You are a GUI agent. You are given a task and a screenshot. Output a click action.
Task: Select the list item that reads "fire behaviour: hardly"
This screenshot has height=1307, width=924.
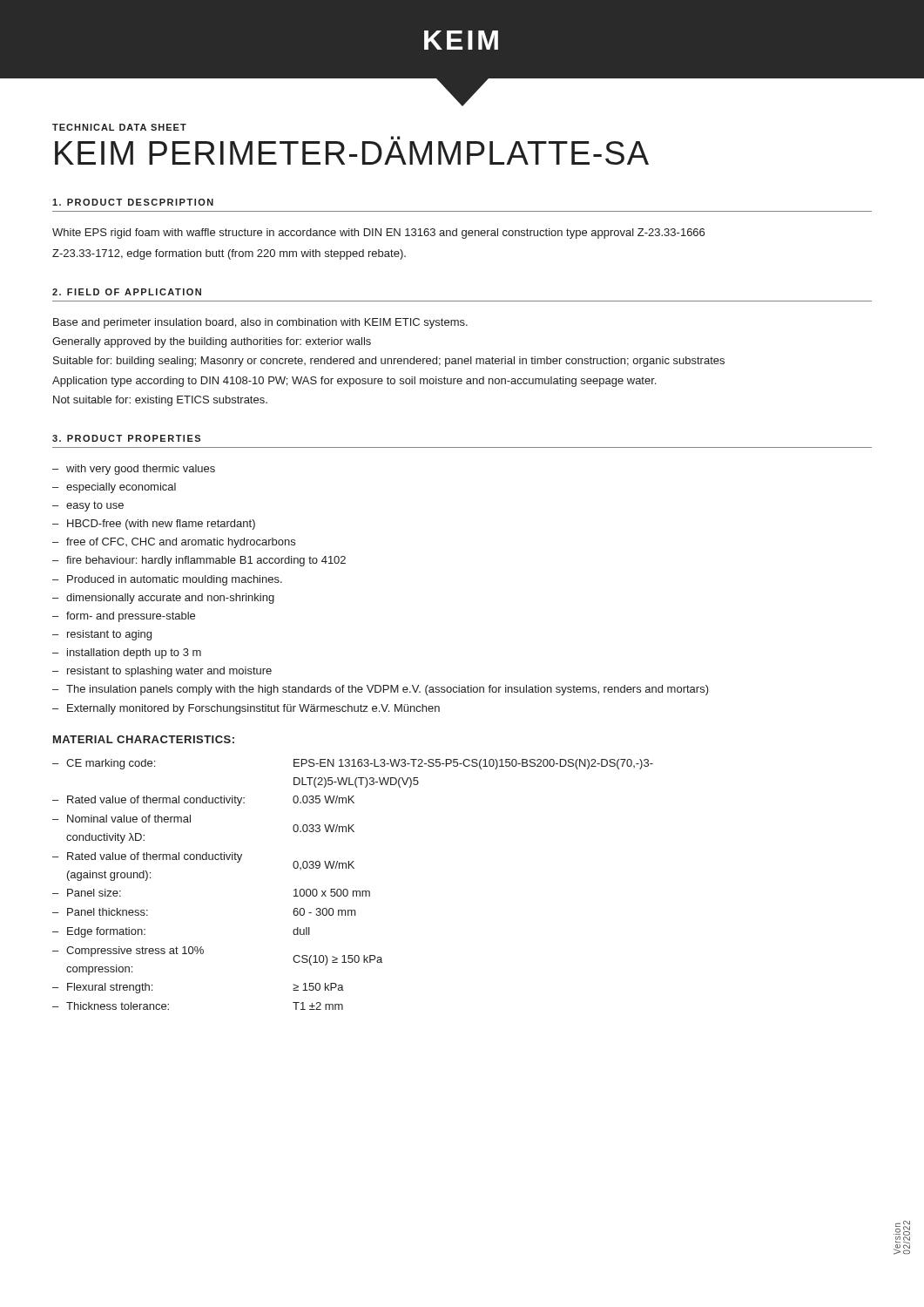point(199,561)
